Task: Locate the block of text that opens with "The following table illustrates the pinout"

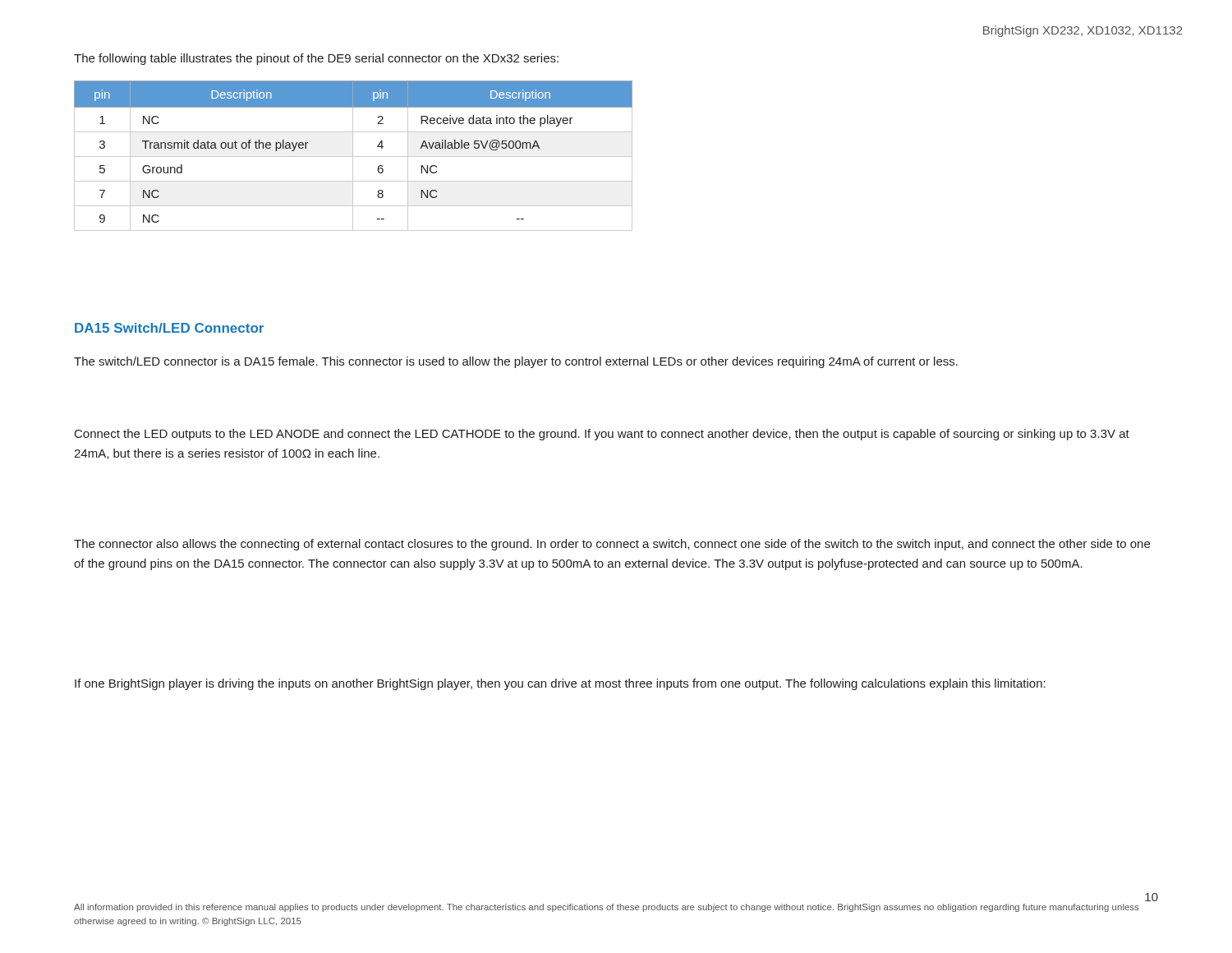Action: (x=317, y=58)
